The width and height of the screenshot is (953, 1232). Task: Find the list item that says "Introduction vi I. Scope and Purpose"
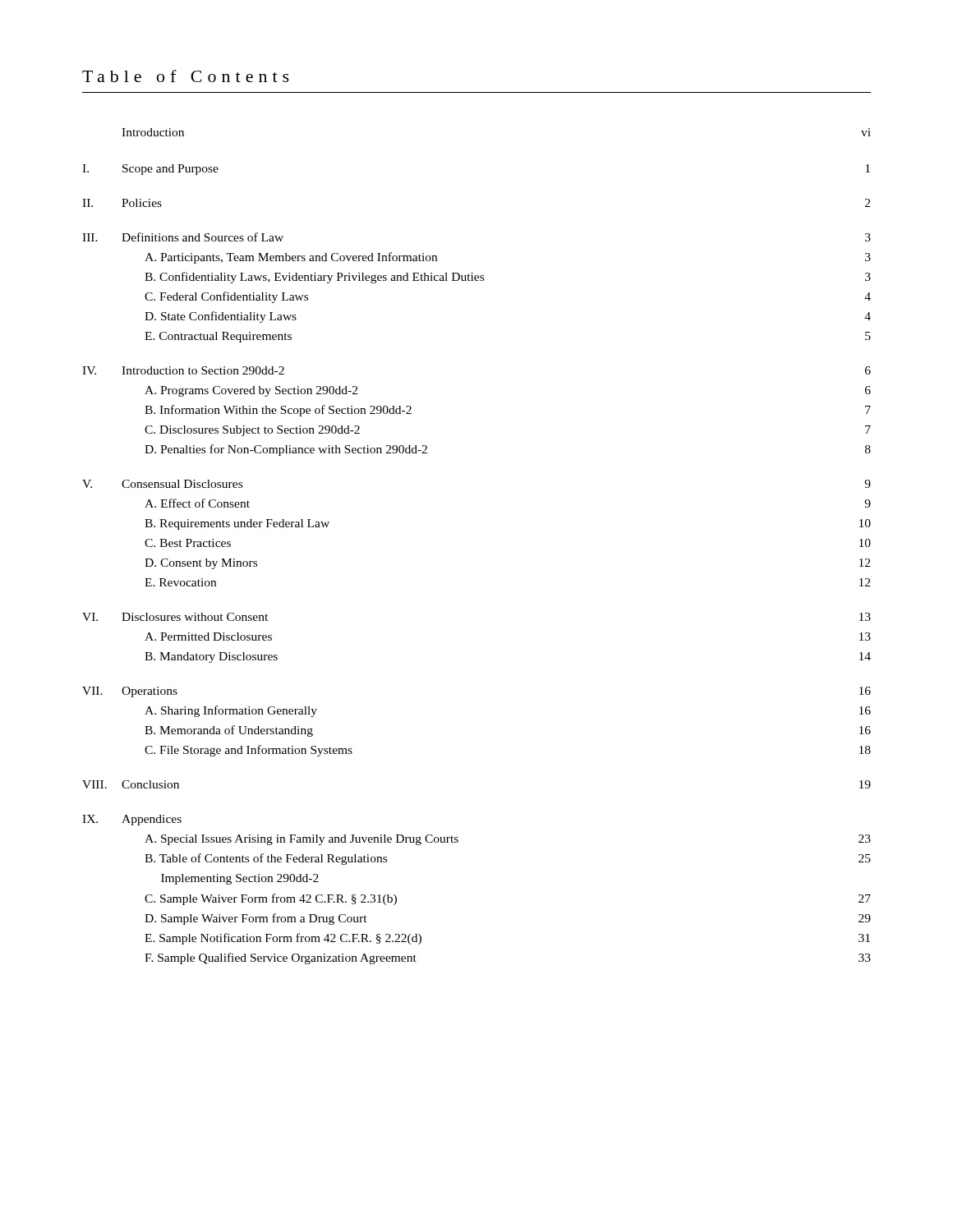click(x=155, y=132)
